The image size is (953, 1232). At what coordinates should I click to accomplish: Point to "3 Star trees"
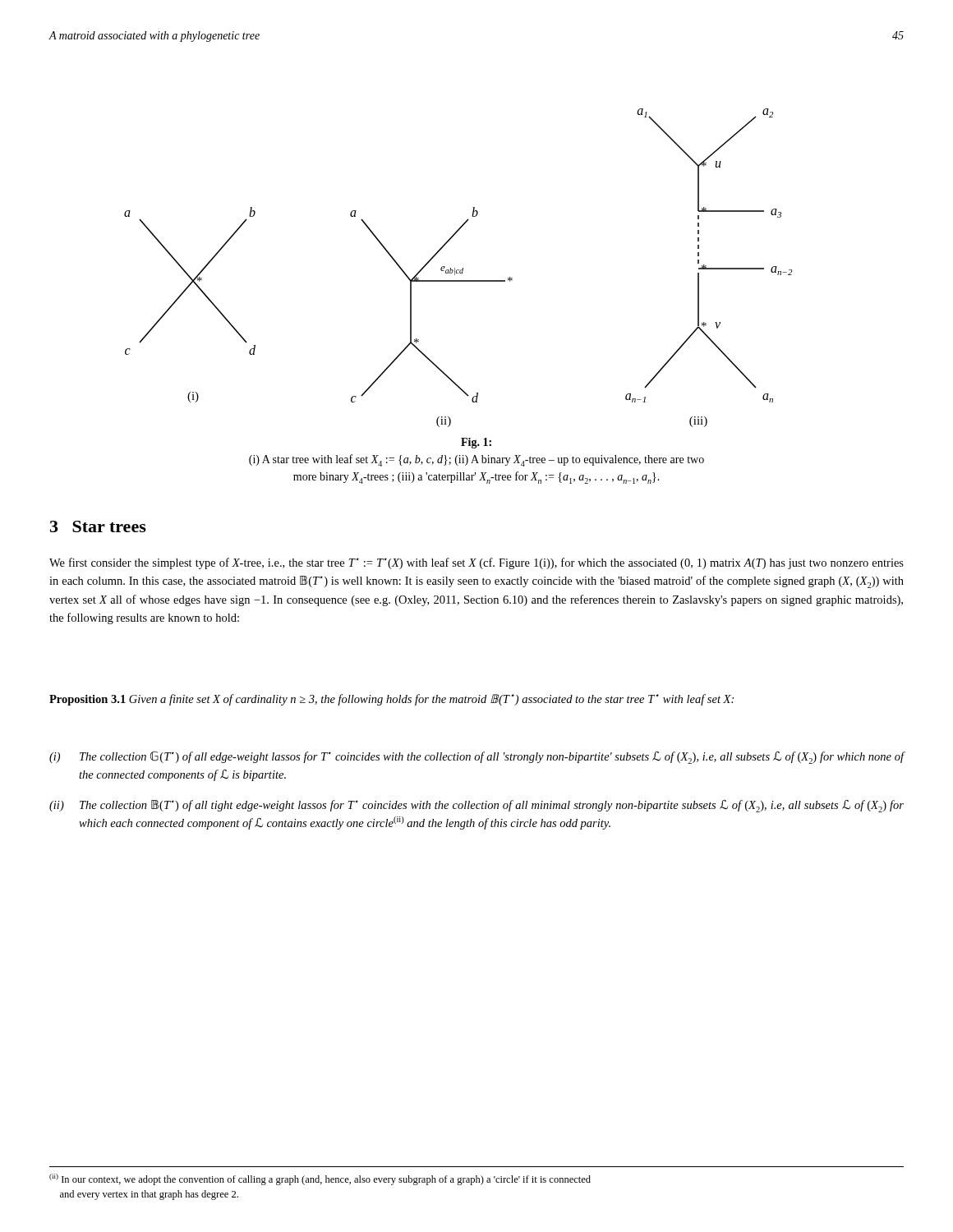pyautogui.click(x=98, y=526)
